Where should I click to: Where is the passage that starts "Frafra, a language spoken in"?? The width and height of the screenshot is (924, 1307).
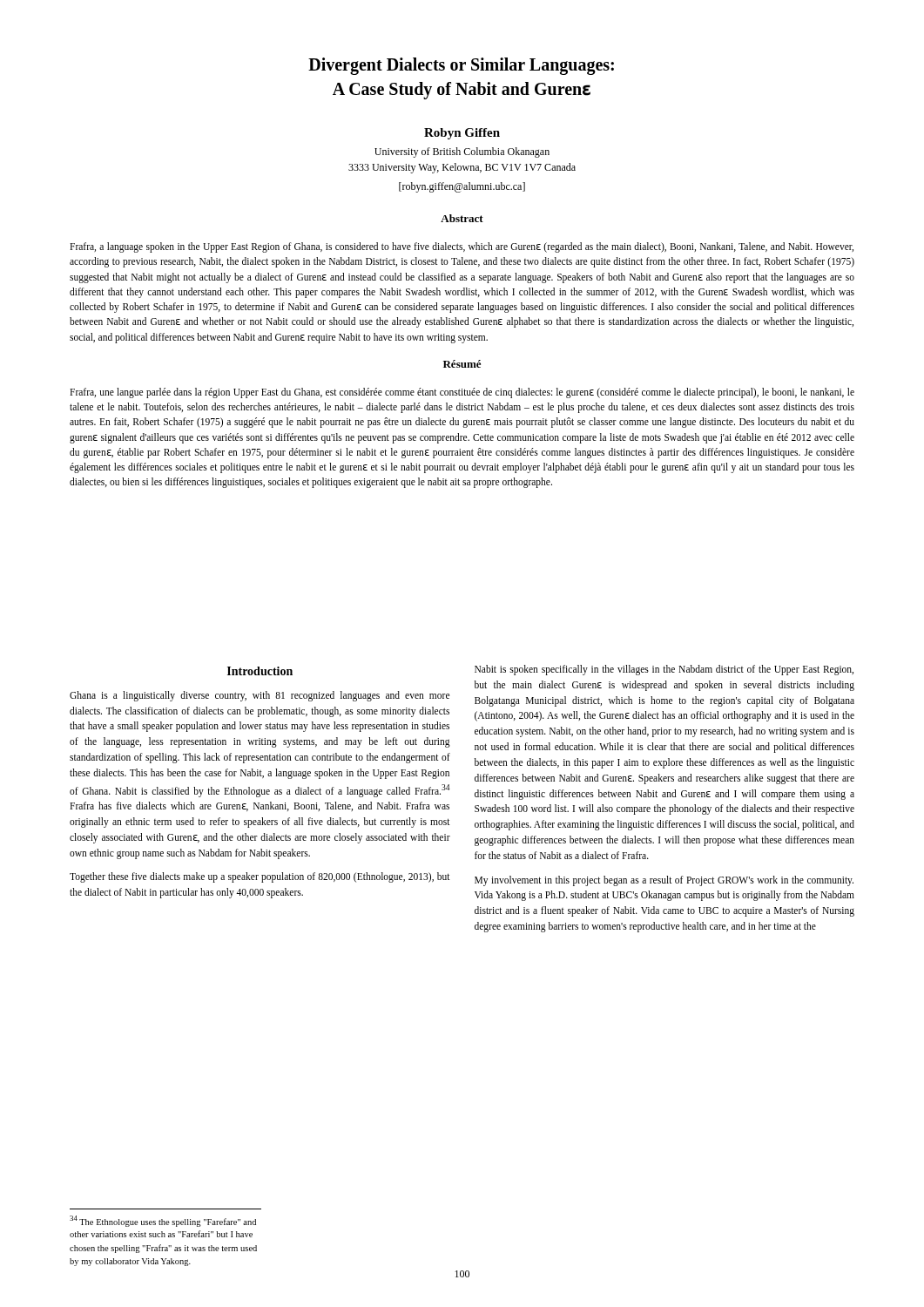click(x=462, y=292)
